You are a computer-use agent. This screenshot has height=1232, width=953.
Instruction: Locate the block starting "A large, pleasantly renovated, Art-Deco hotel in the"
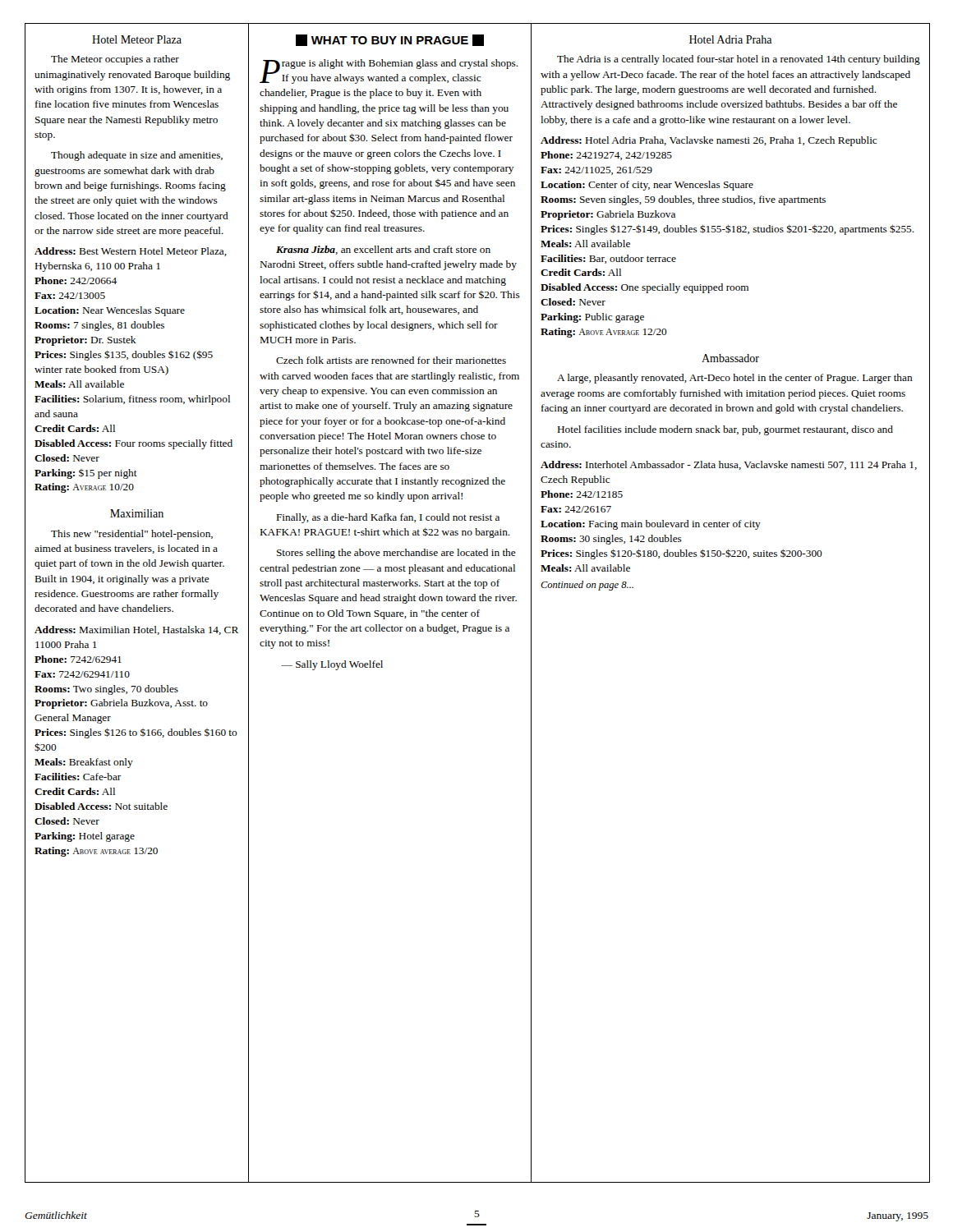coord(735,379)
